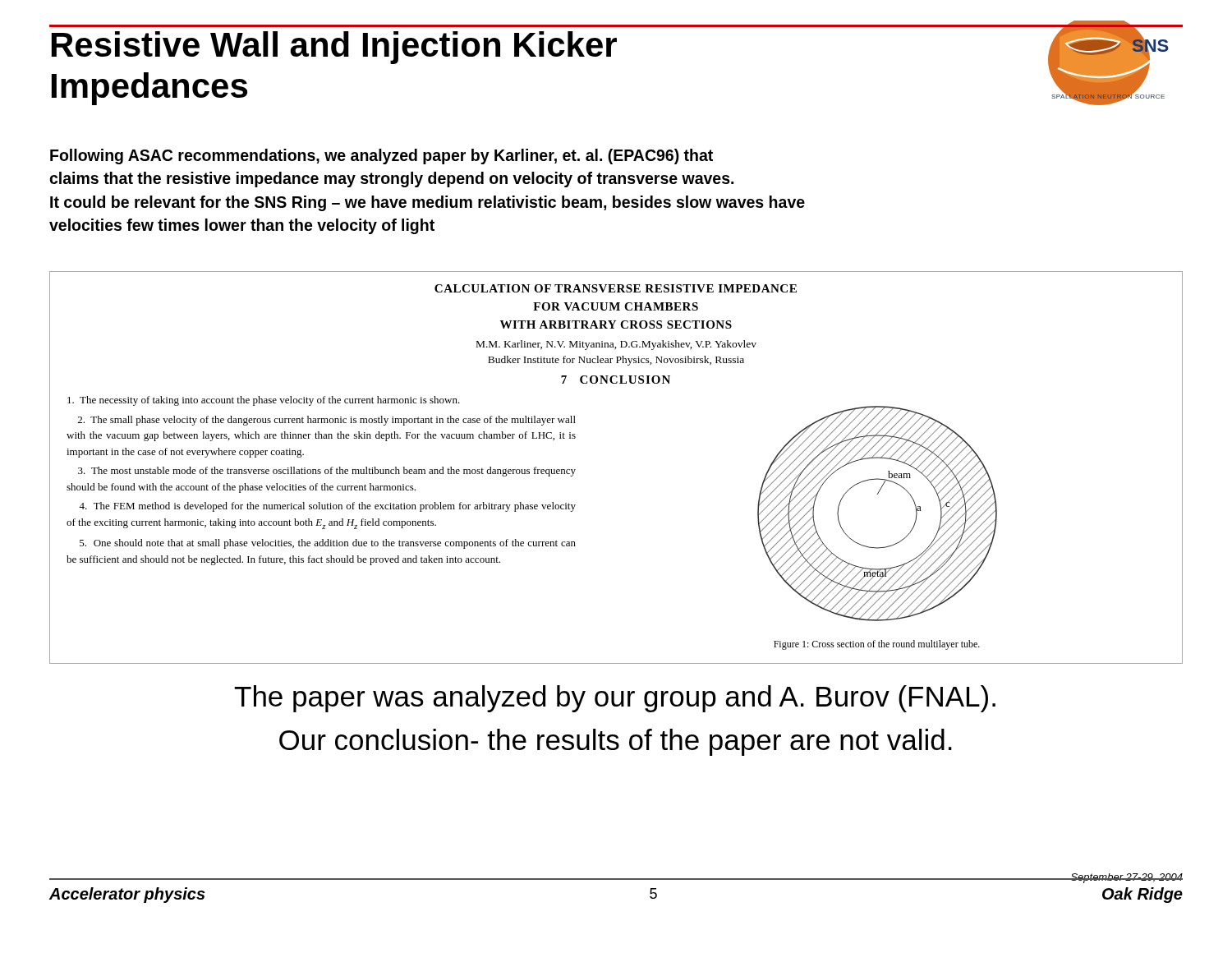The image size is (1232, 953).
Task: Where is the passage that starts "The paper was analyzed by our group and"?
Action: point(616,718)
